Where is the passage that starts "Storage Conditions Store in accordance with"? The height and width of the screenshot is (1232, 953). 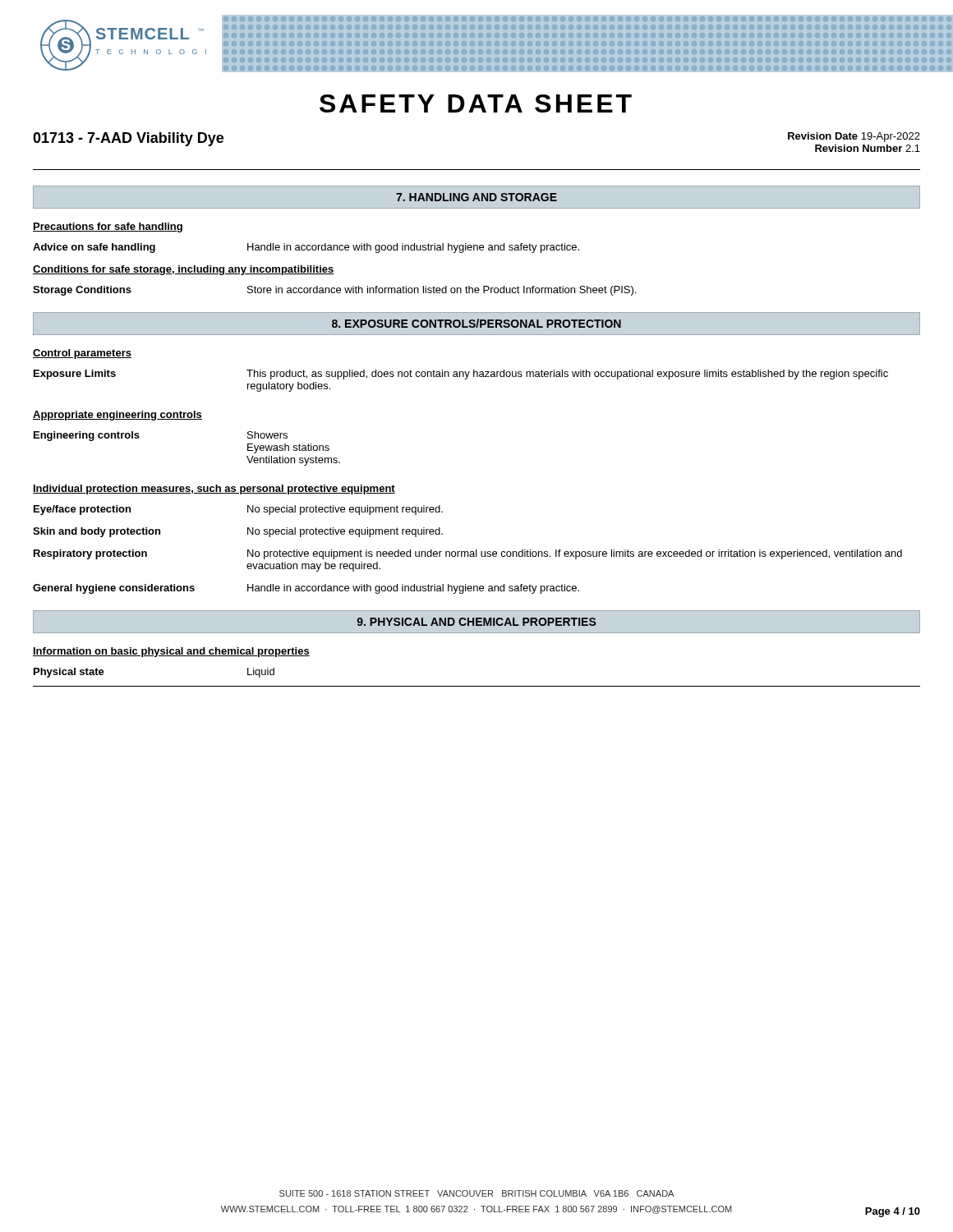[476, 290]
